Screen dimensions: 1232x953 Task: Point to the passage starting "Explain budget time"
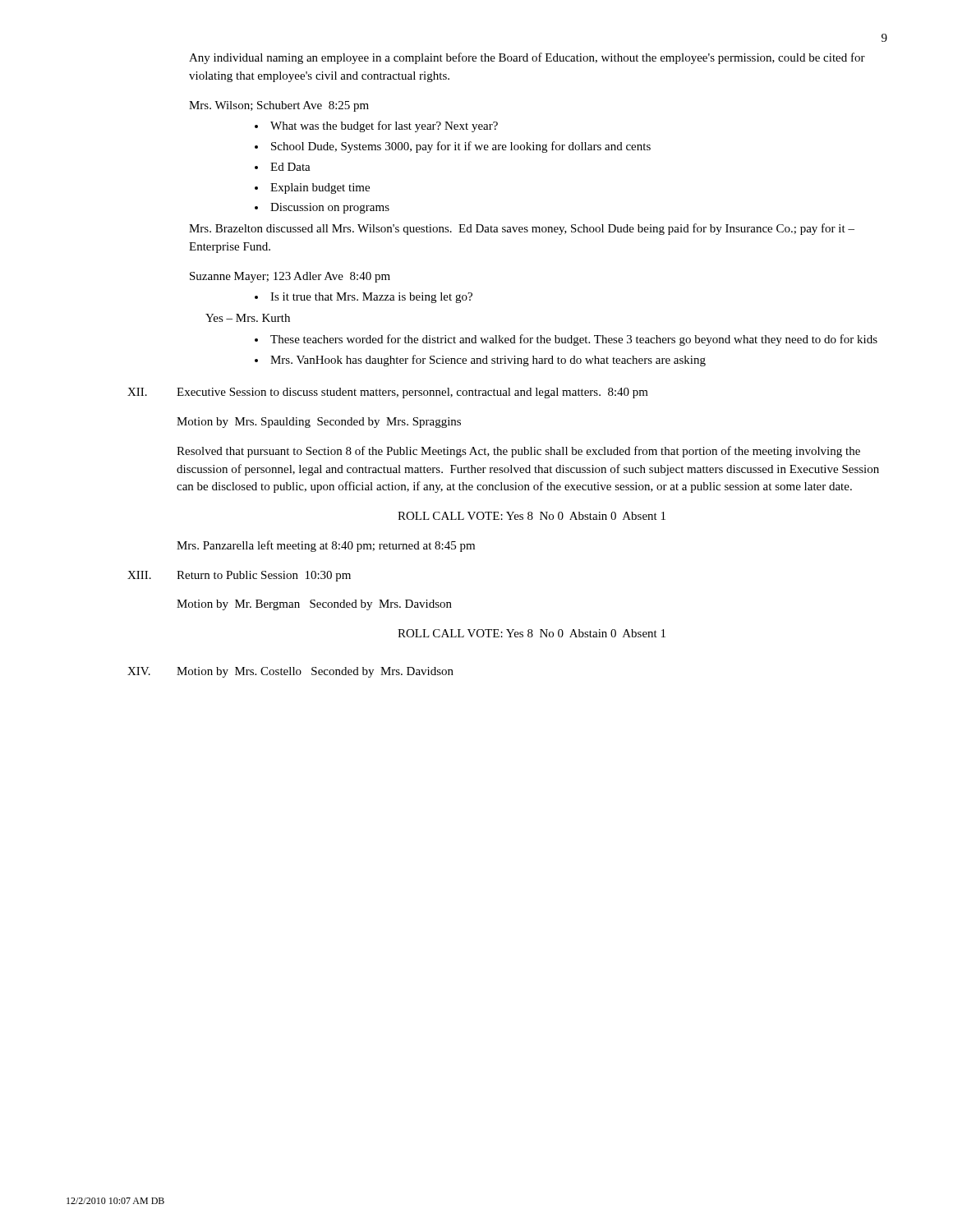[x=320, y=187]
